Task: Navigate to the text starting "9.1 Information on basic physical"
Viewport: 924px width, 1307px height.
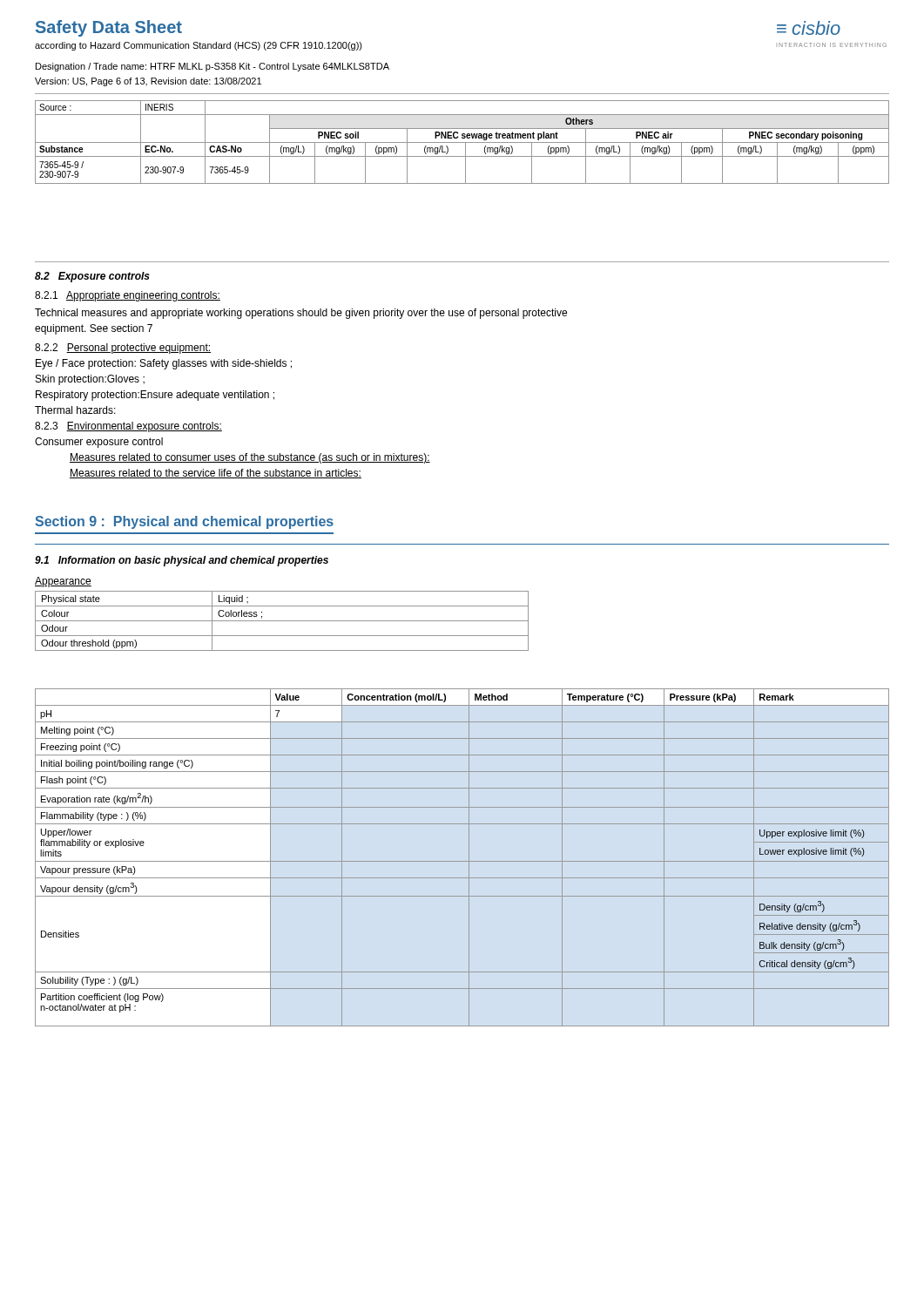Action: (x=182, y=560)
